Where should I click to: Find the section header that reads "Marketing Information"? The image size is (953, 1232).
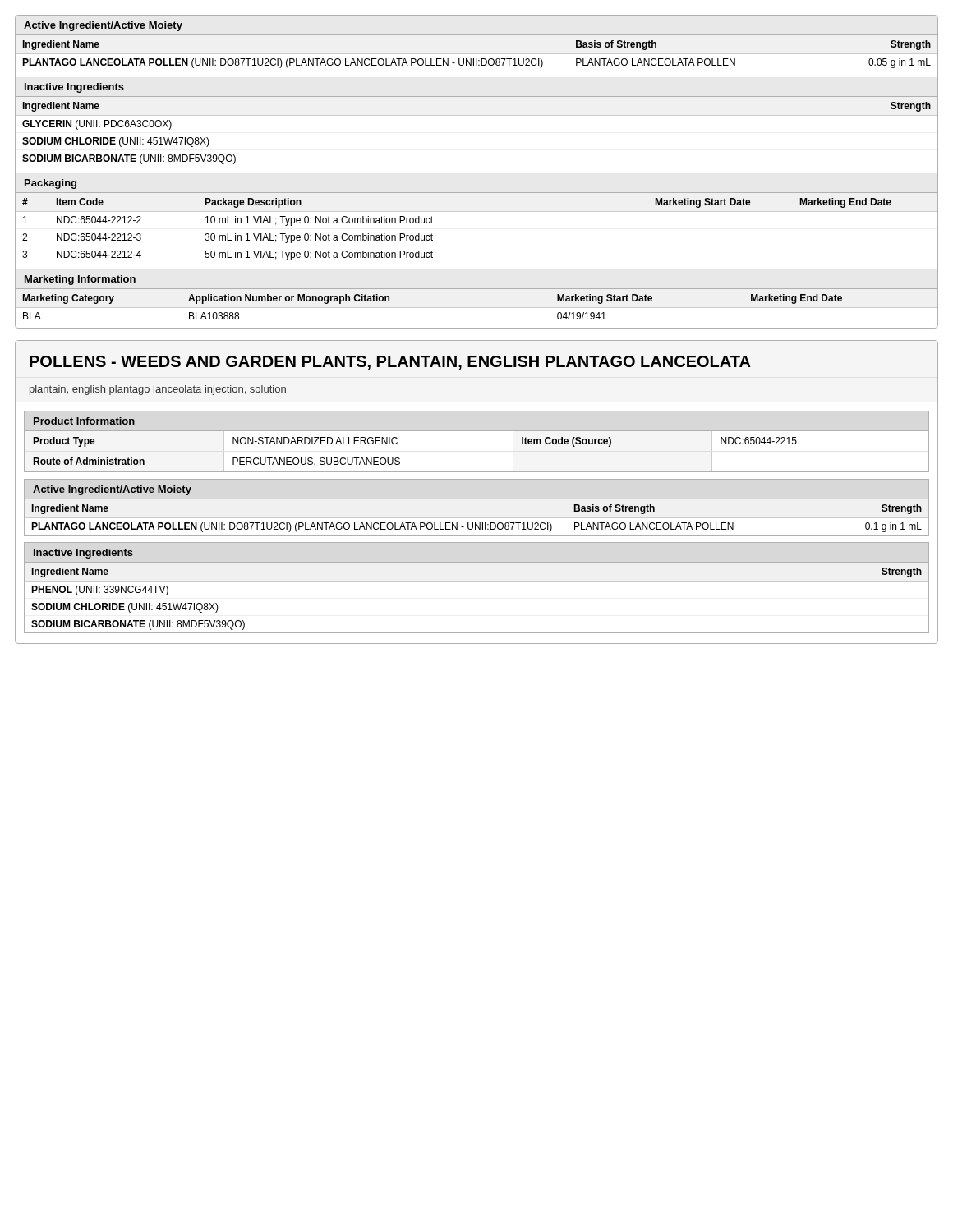(x=80, y=279)
